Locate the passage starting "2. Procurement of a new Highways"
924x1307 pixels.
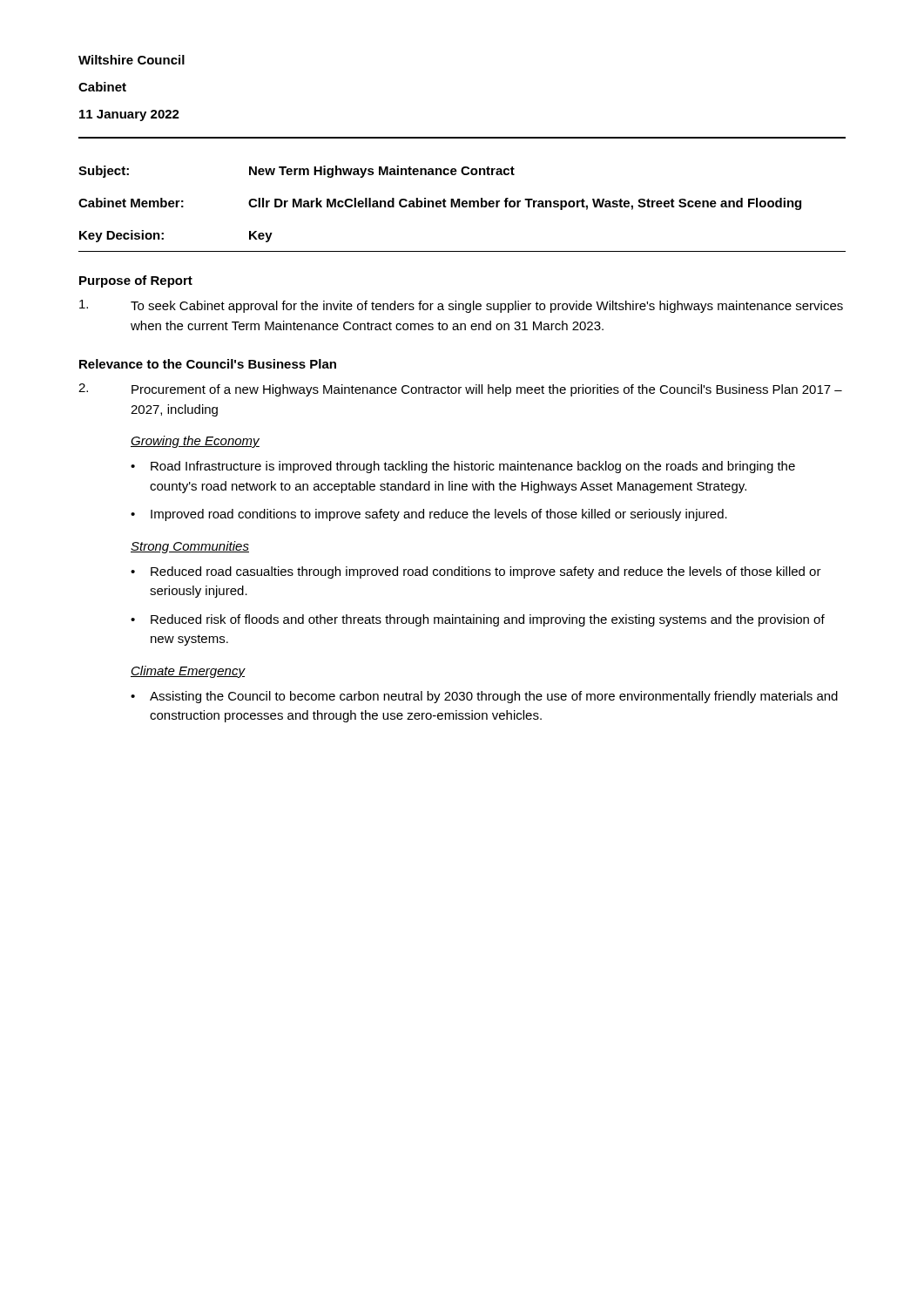462,400
